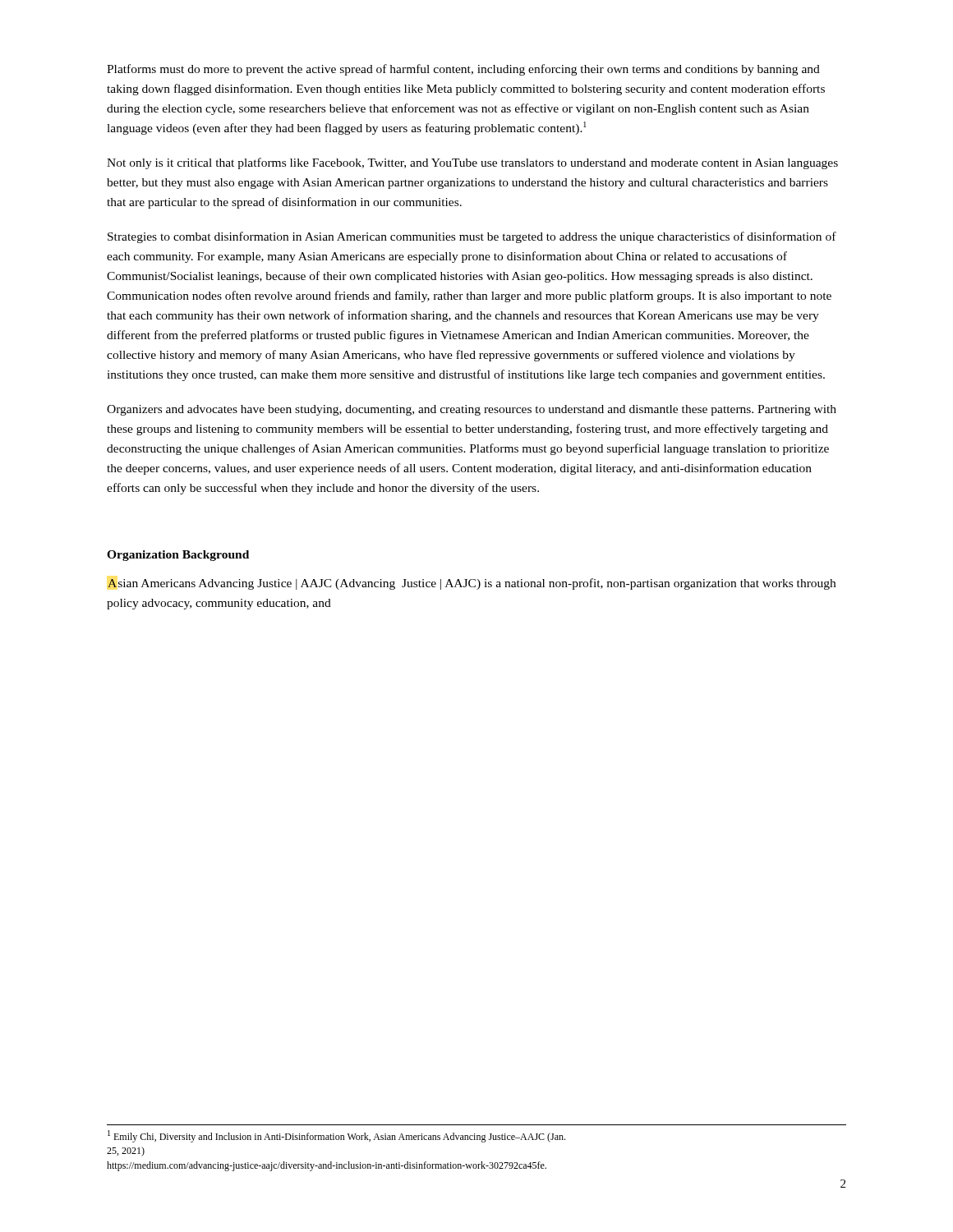
Task: Select the text block that reads "Strategies to combat disinformation in Asian American"
Action: [x=471, y=305]
